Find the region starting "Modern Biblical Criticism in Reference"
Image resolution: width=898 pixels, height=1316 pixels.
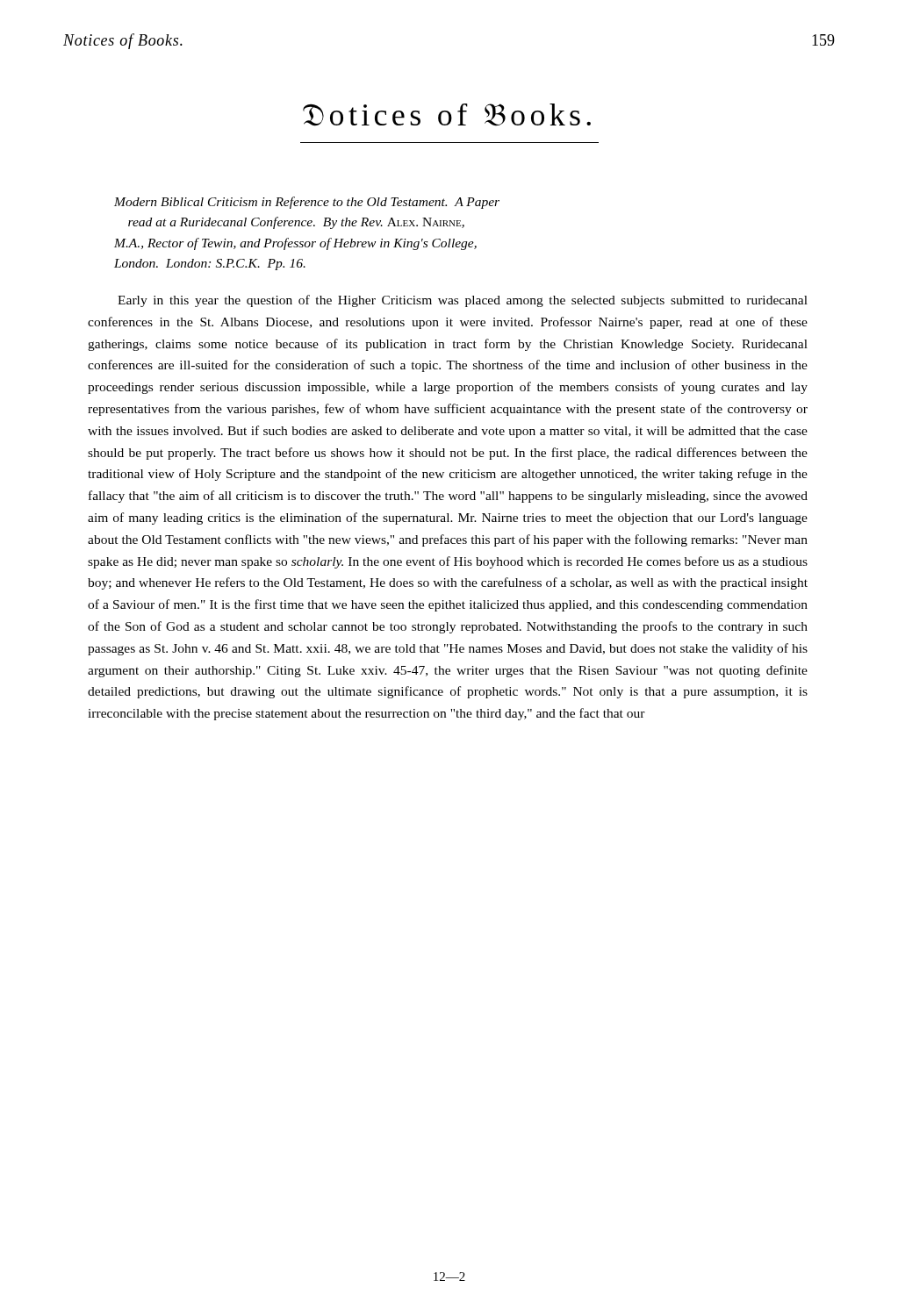(x=307, y=232)
